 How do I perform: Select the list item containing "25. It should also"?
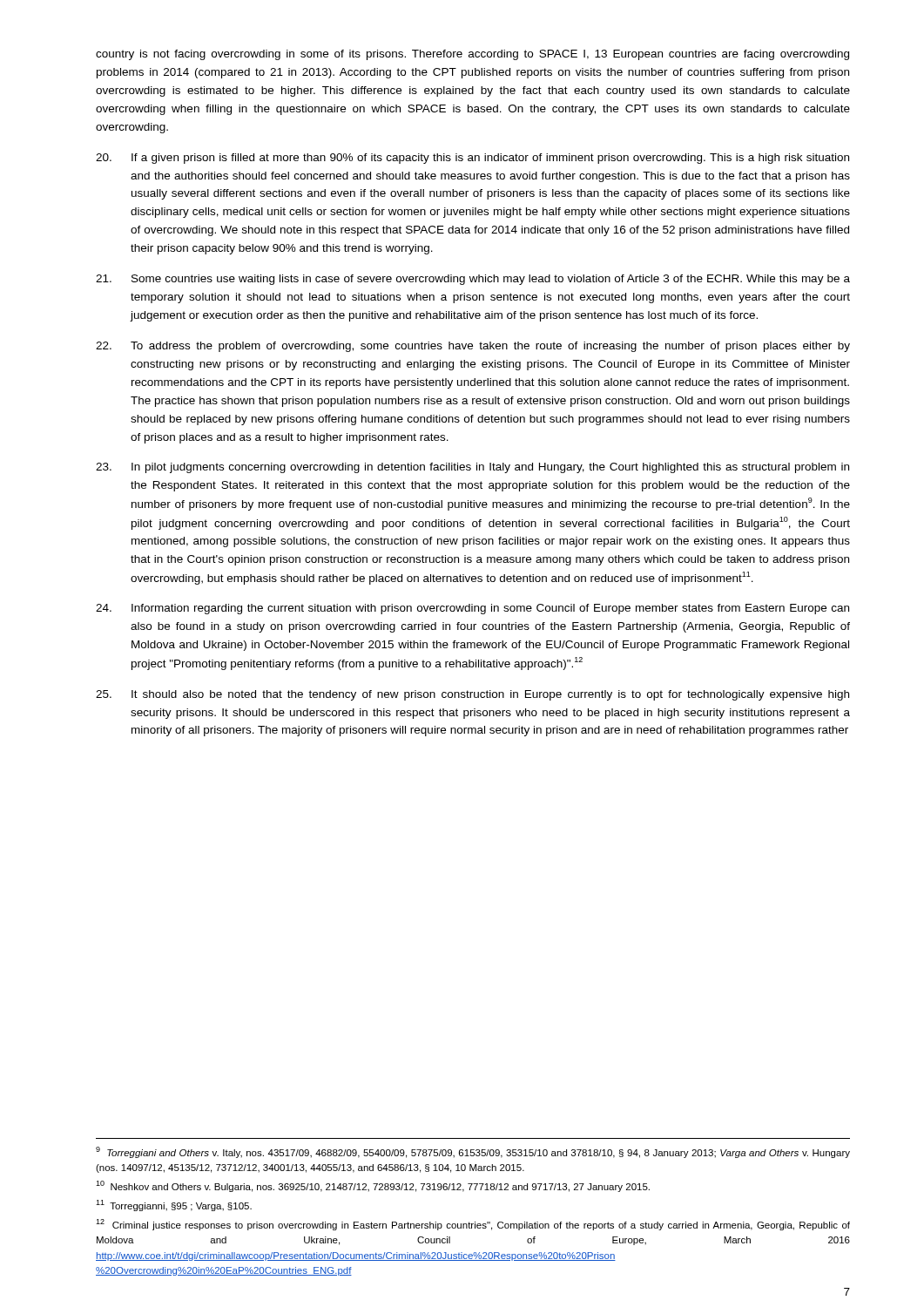point(473,713)
